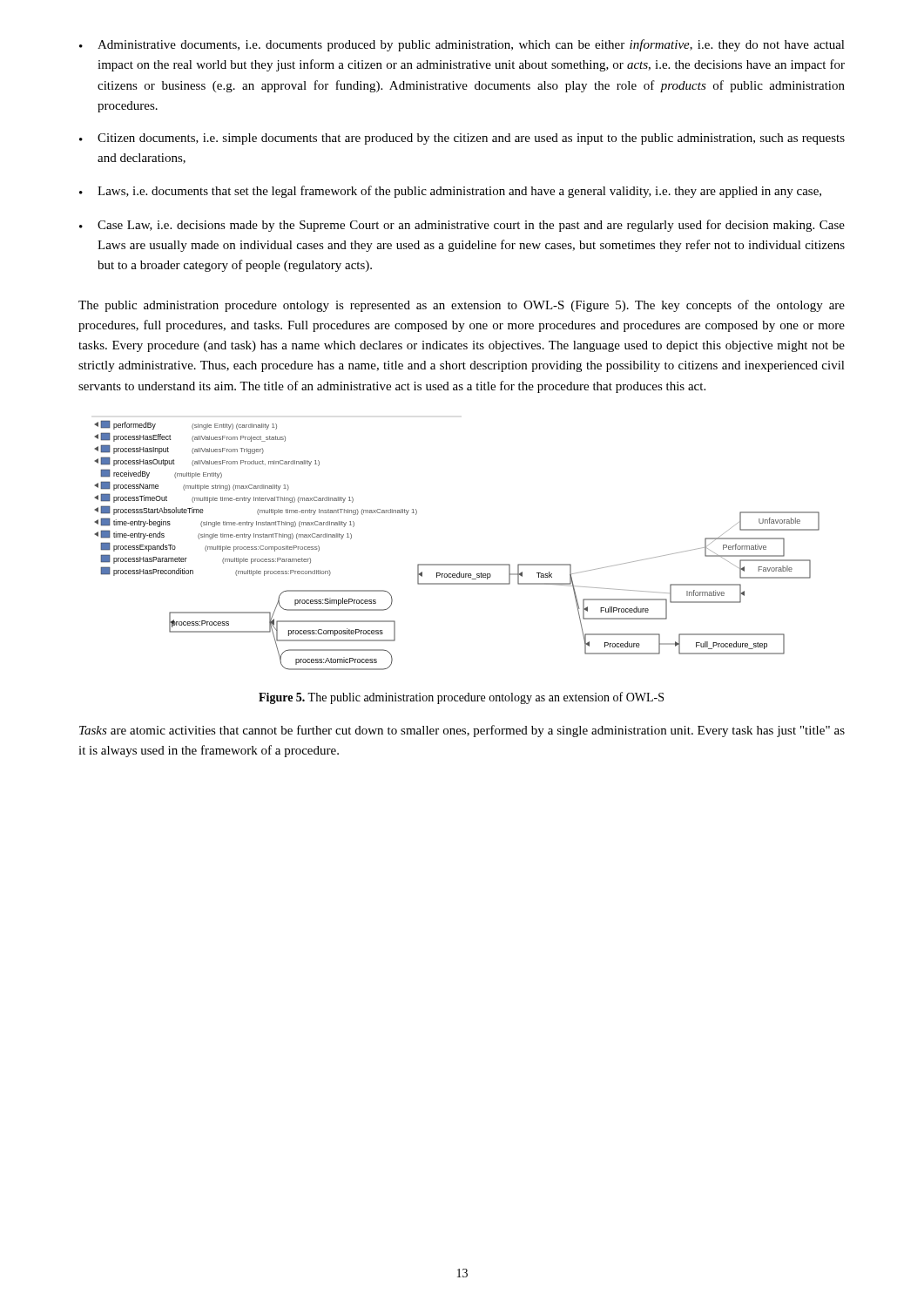Image resolution: width=924 pixels, height=1307 pixels.
Task: Click on the list item that reads "• Laws, i.e. documents that set the"
Action: 462,192
